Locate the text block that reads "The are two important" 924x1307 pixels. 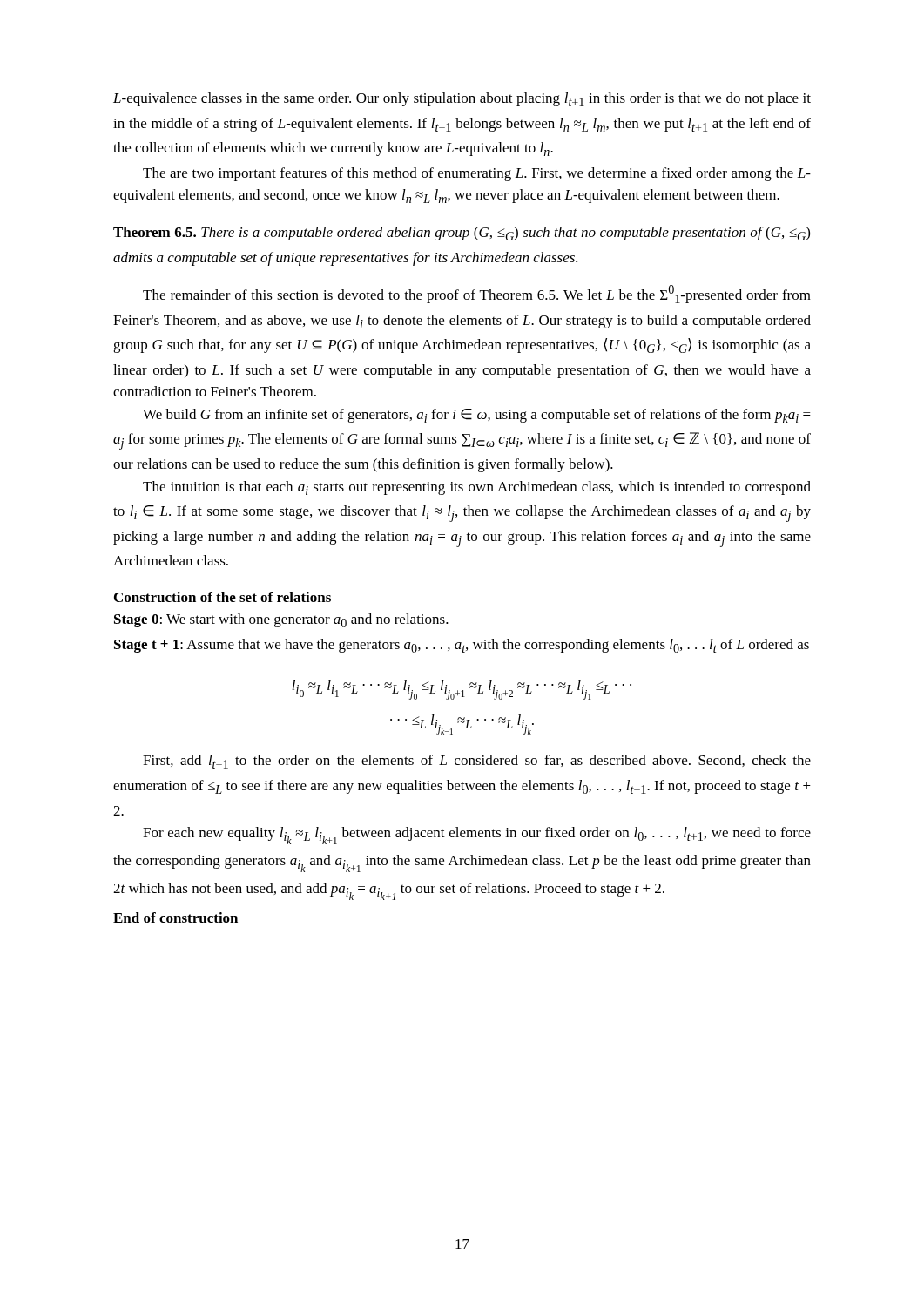point(462,186)
